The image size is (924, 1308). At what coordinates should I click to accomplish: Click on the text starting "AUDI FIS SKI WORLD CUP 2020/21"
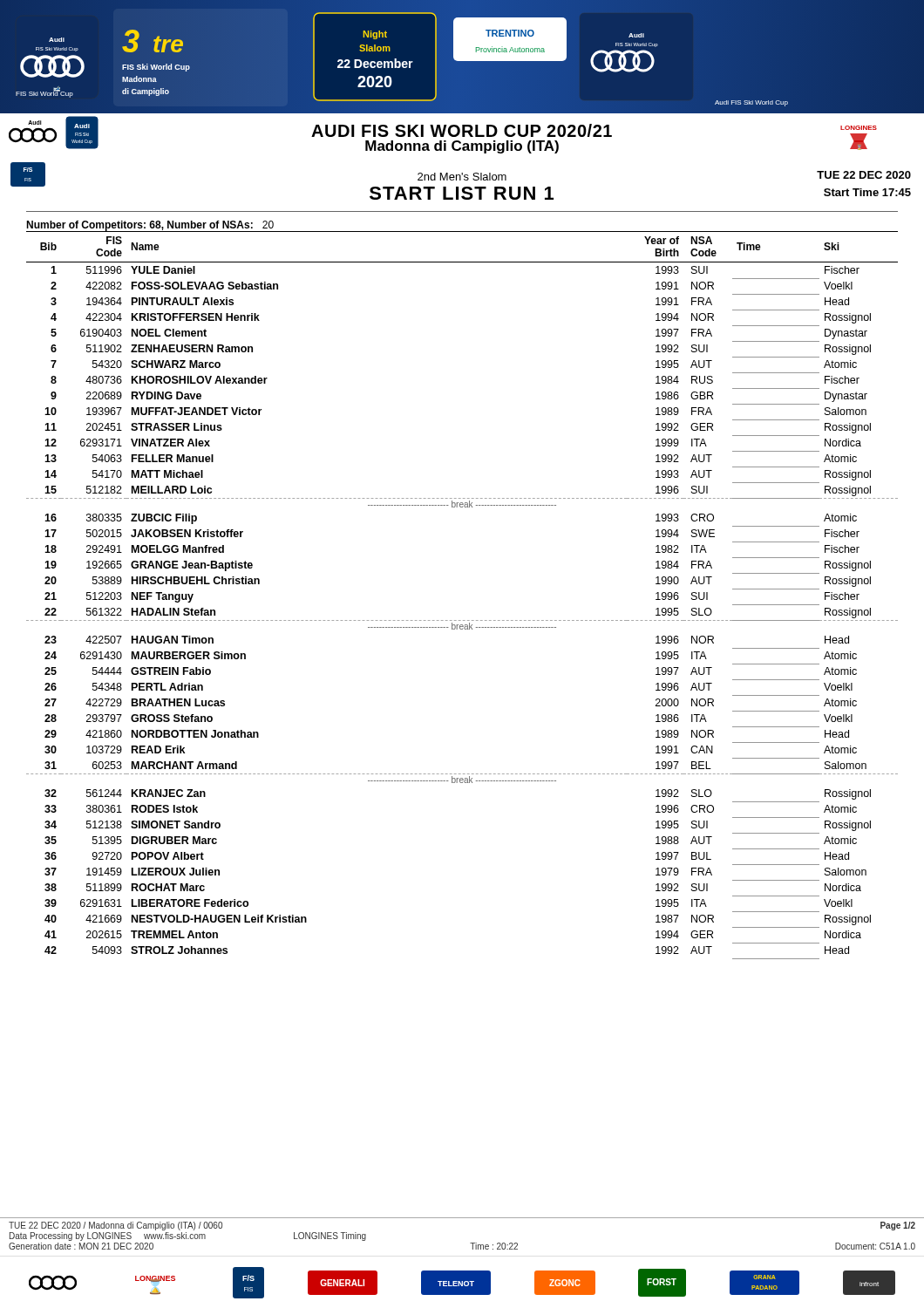pos(462,131)
